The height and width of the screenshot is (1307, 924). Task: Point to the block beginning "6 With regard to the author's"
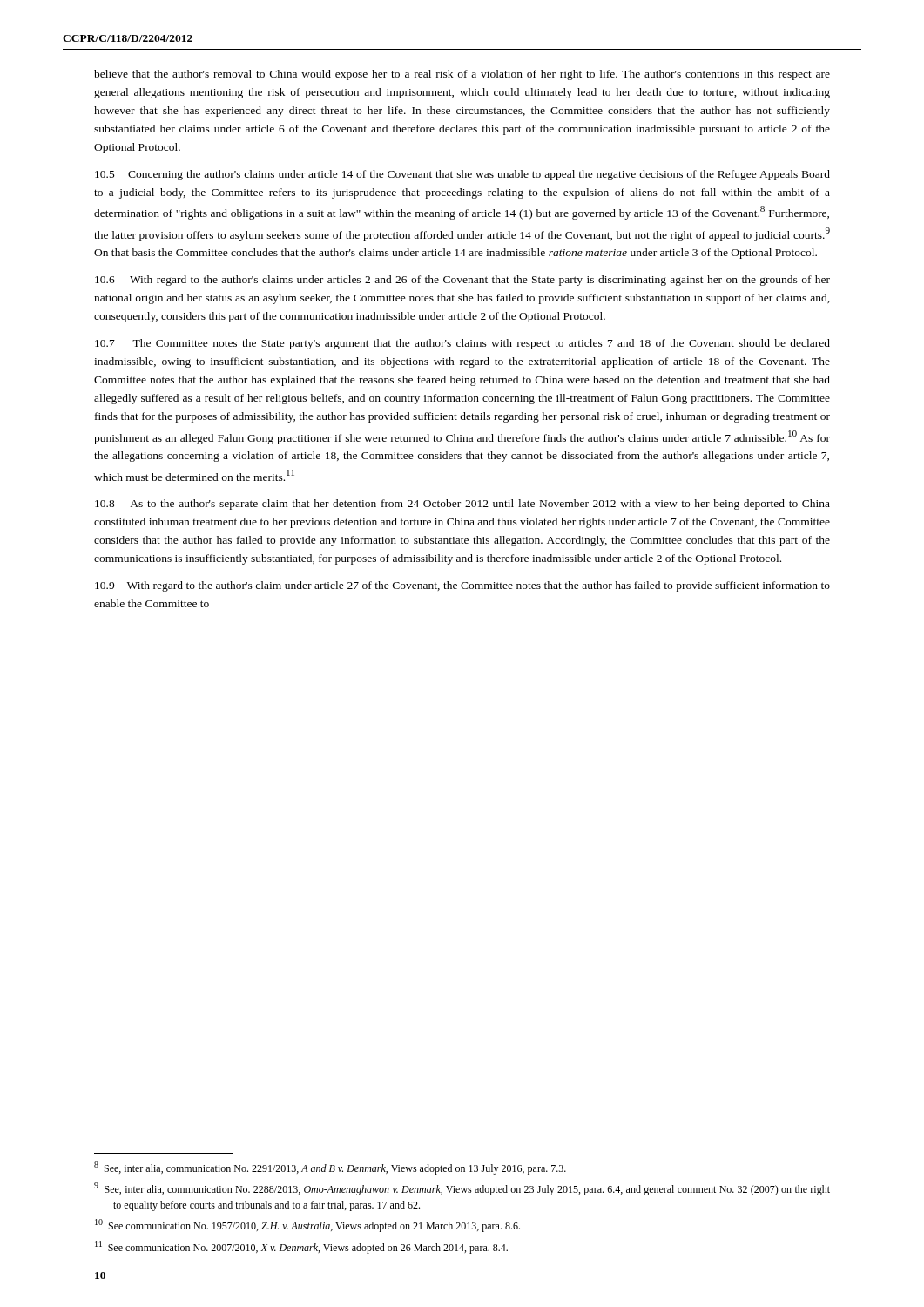[x=462, y=298]
